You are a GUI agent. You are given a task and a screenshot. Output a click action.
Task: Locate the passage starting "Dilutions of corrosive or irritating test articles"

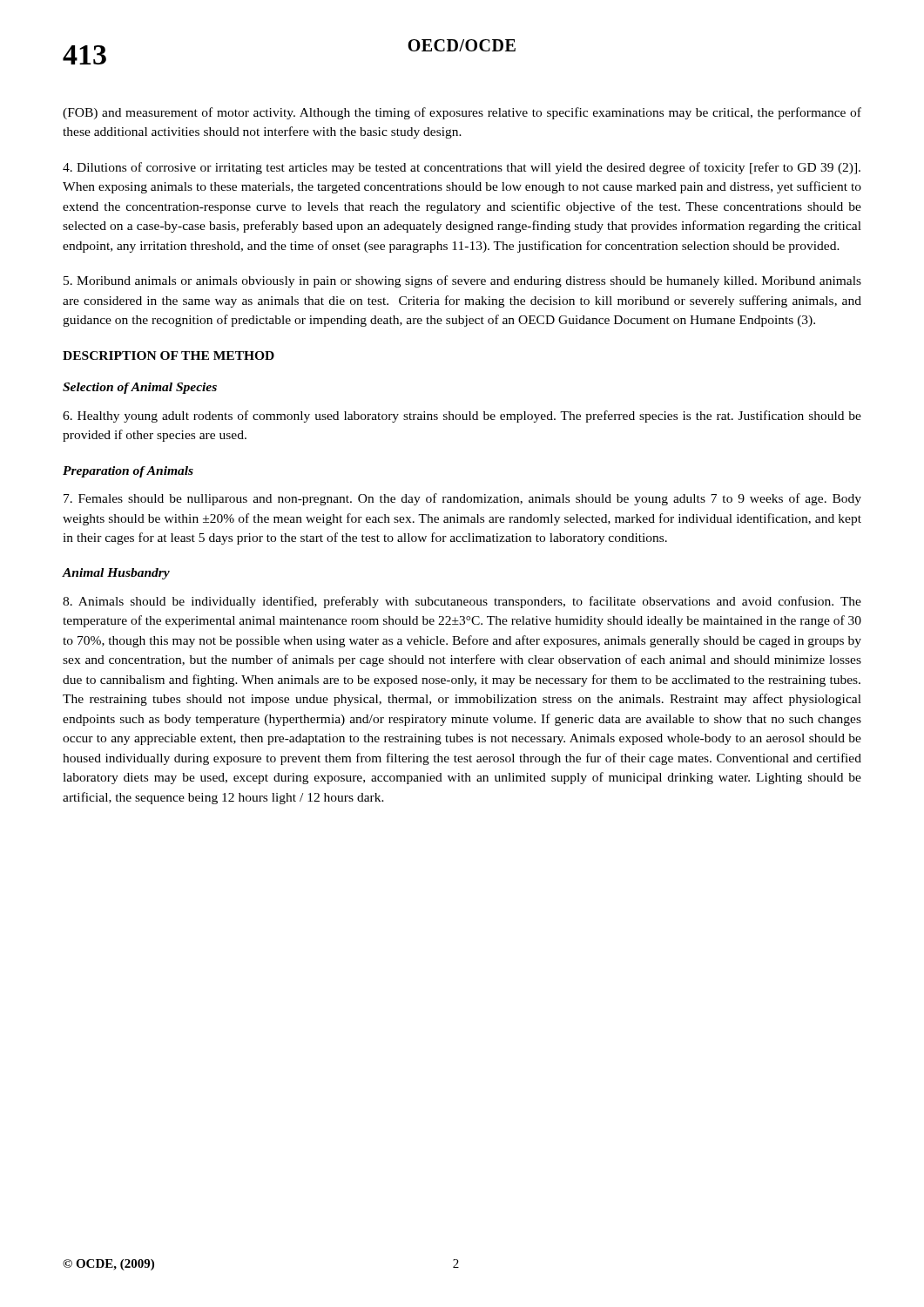[462, 206]
